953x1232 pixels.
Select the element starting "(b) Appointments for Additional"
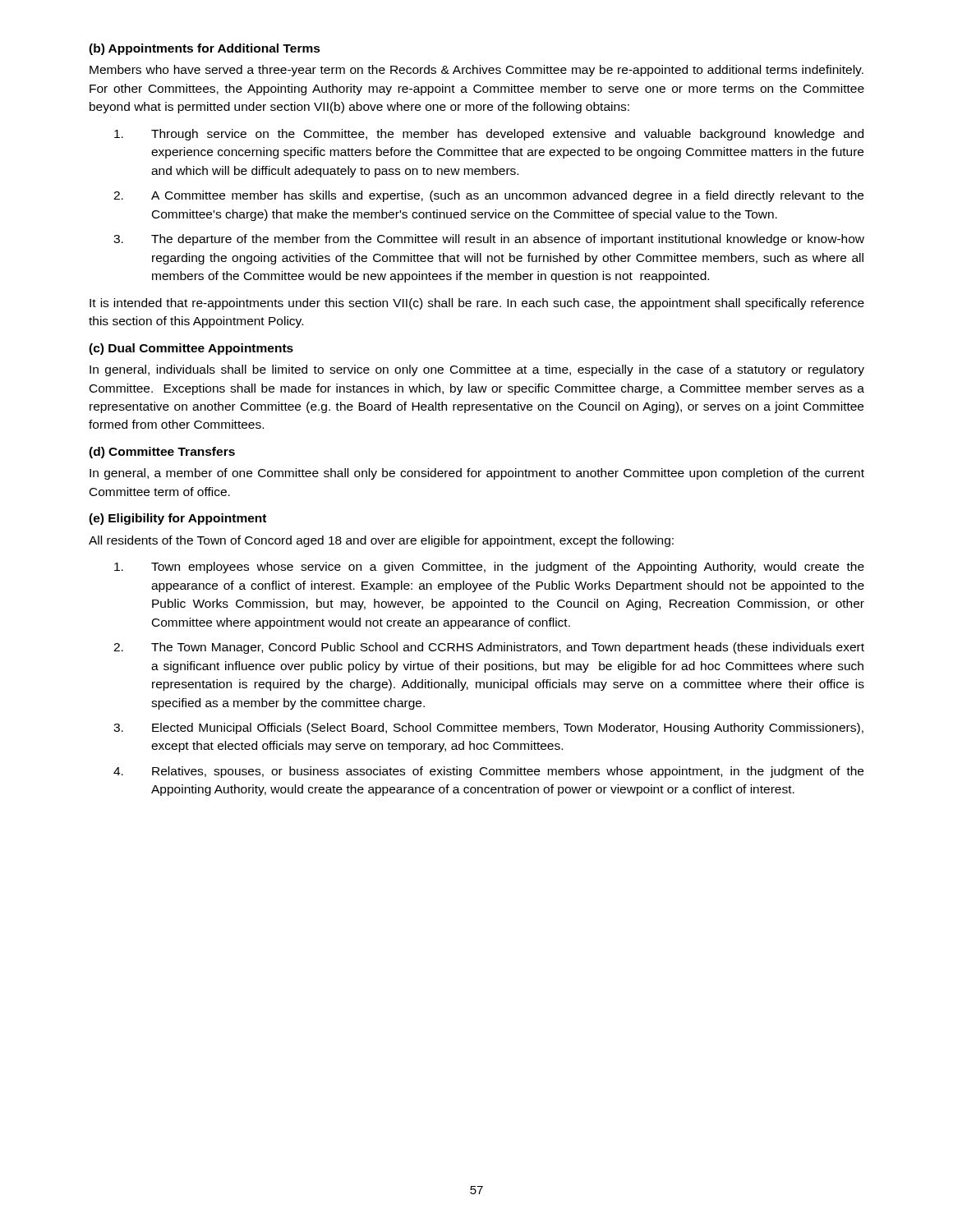(x=205, y=48)
